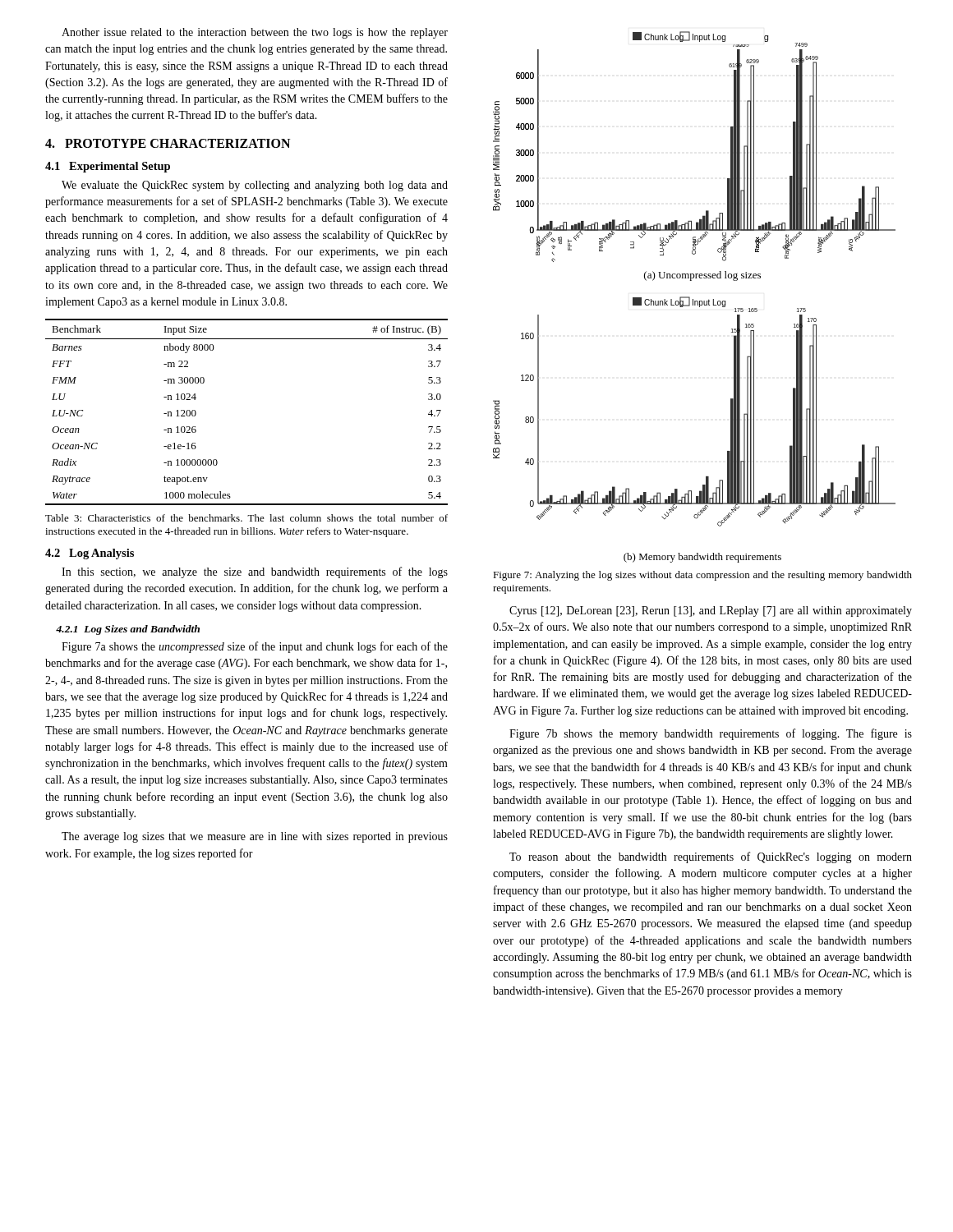Click on the section header that says "4. PROTOTYPE CHARACTERIZATION"

tap(168, 143)
